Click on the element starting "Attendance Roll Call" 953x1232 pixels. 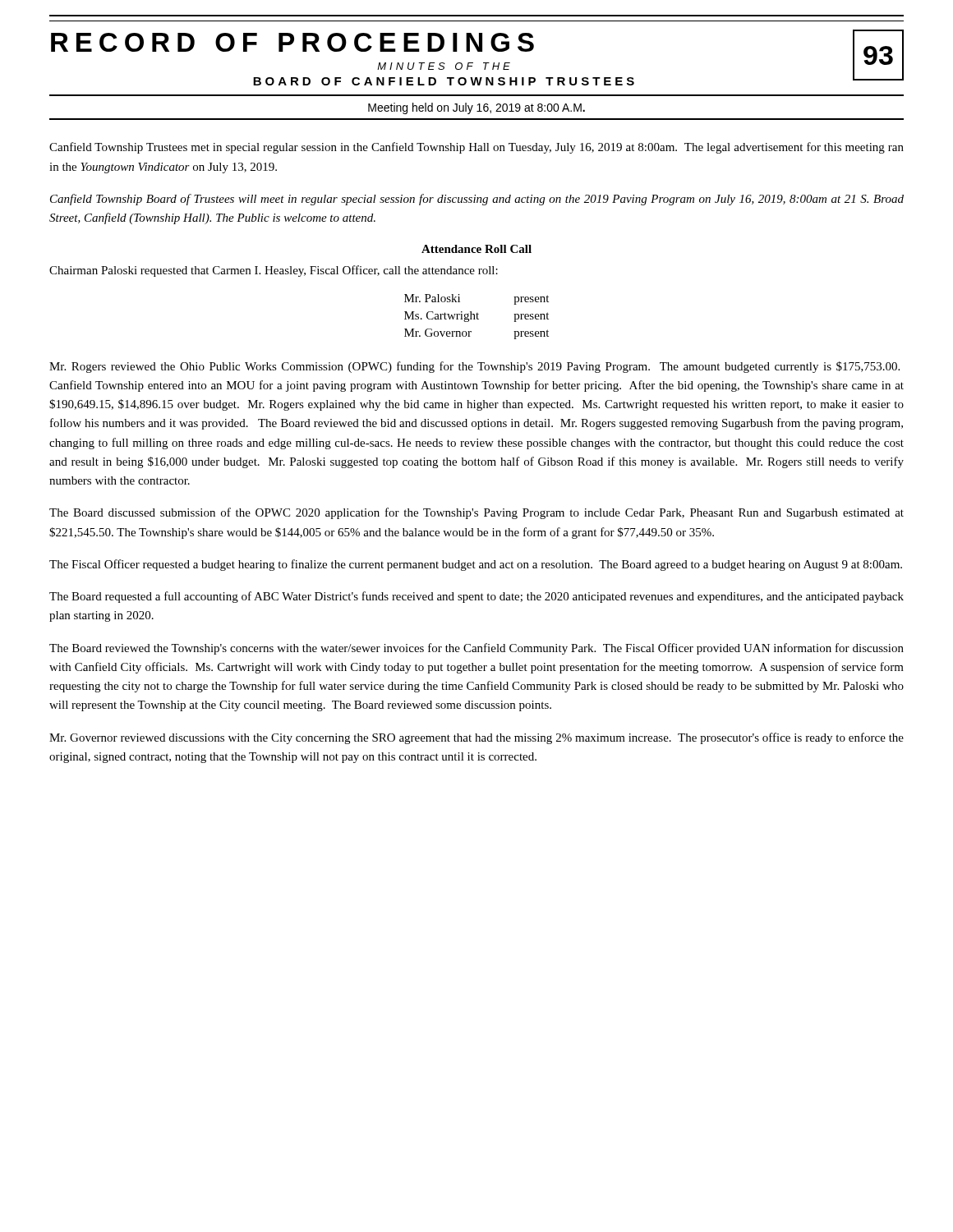point(476,249)
